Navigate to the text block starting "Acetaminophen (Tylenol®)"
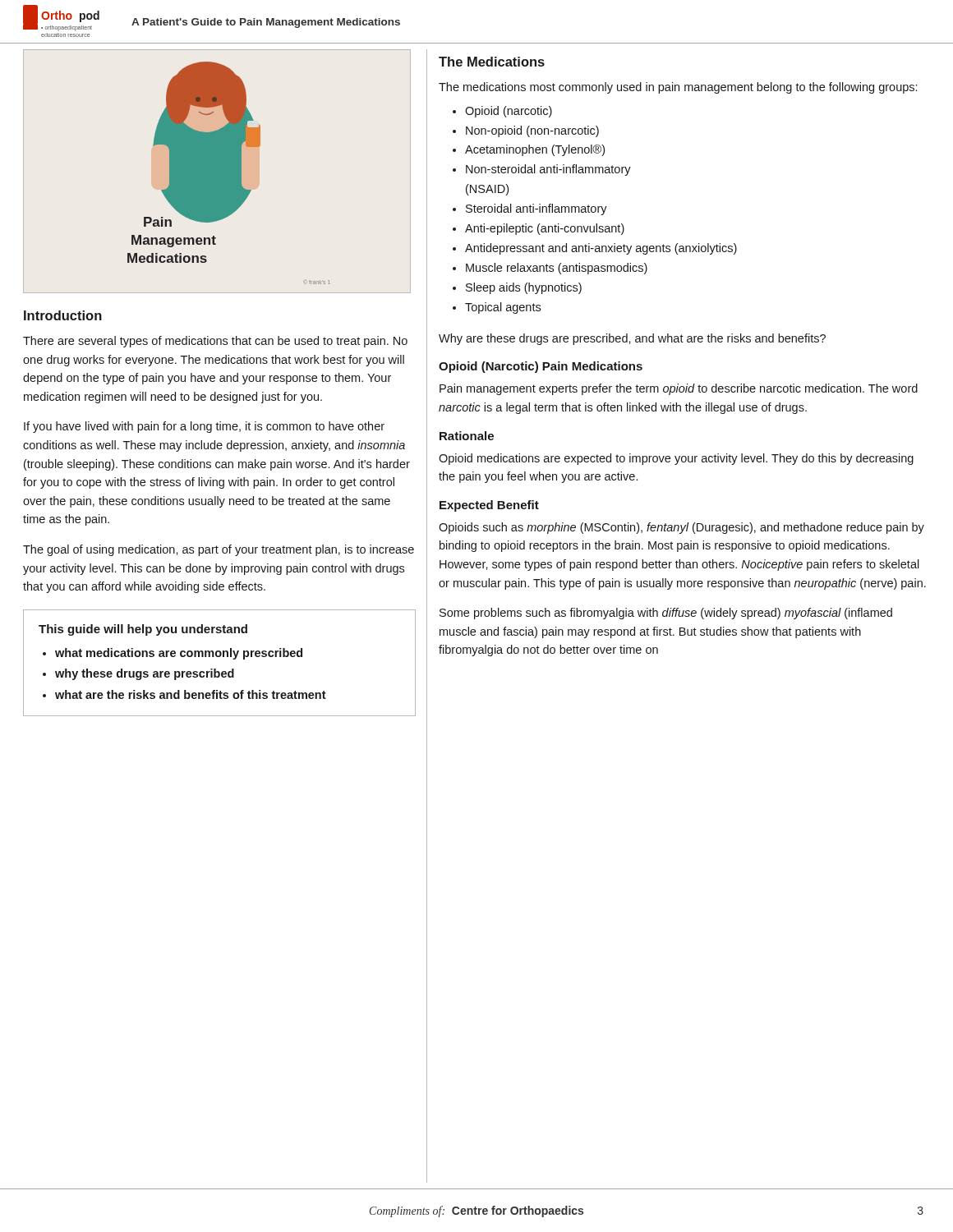The image size is (953, 1232). (535, 150)
